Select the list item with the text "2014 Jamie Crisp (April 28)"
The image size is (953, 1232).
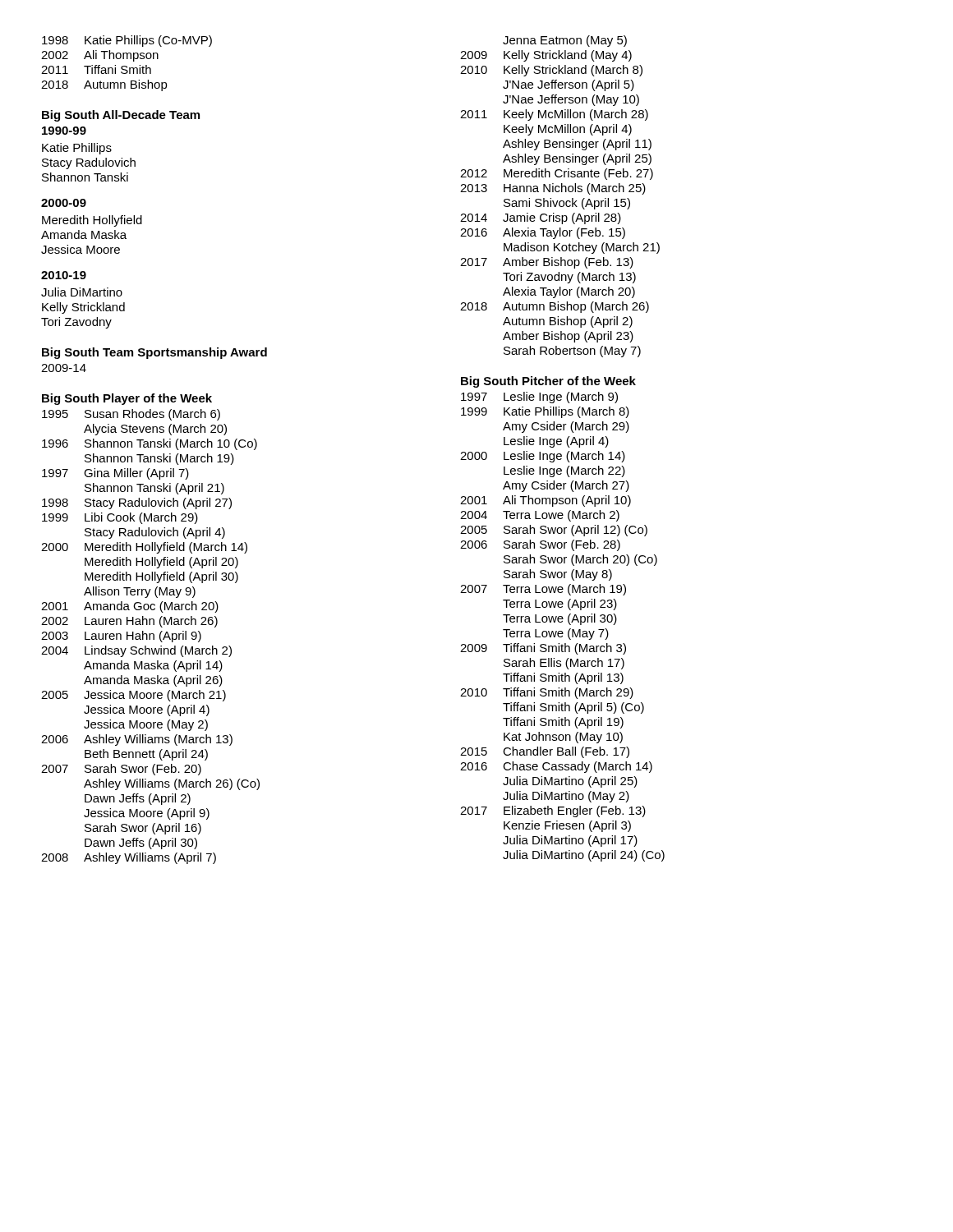[x=541, y=217]
